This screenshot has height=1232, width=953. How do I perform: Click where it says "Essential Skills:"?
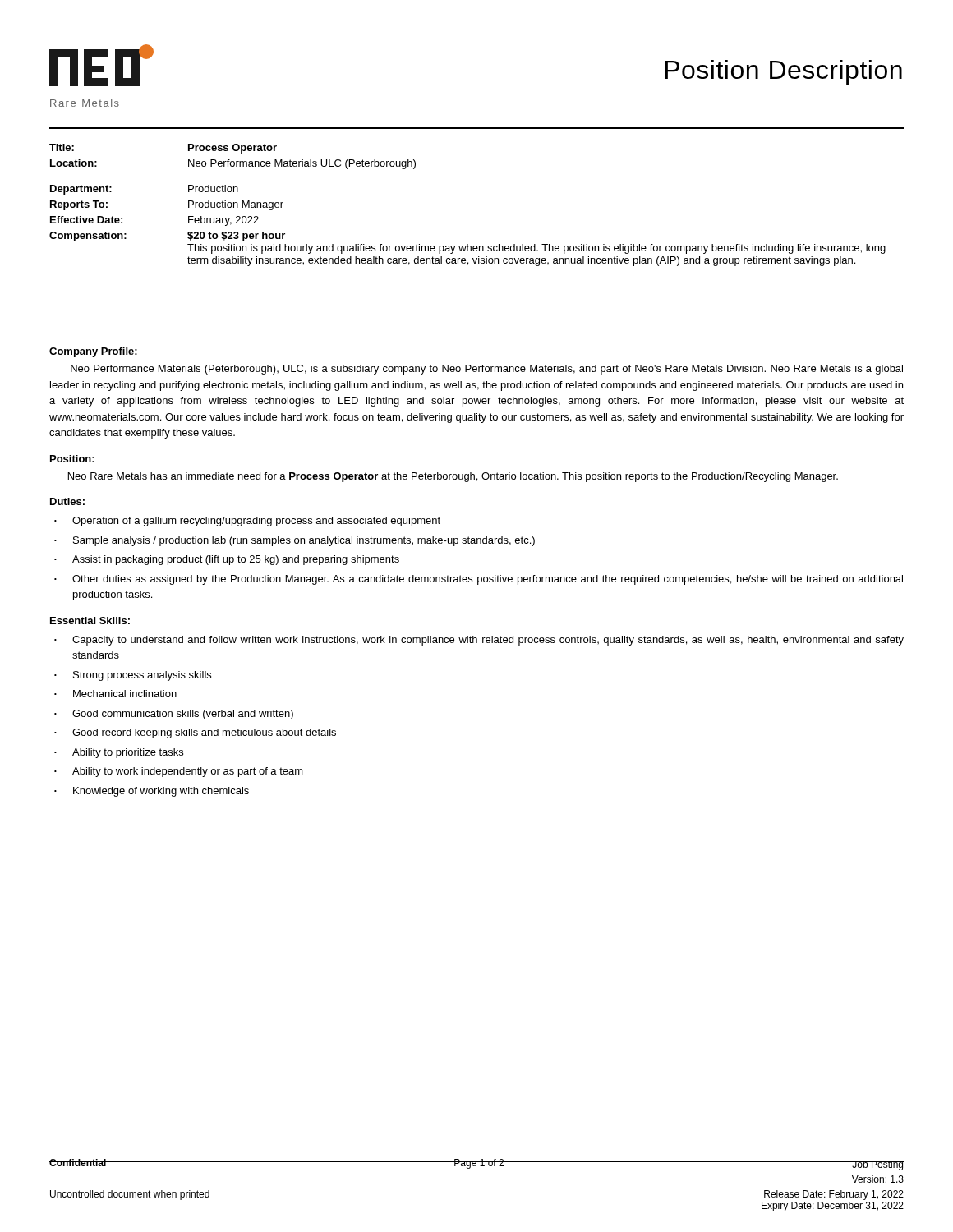coord(90,620)
